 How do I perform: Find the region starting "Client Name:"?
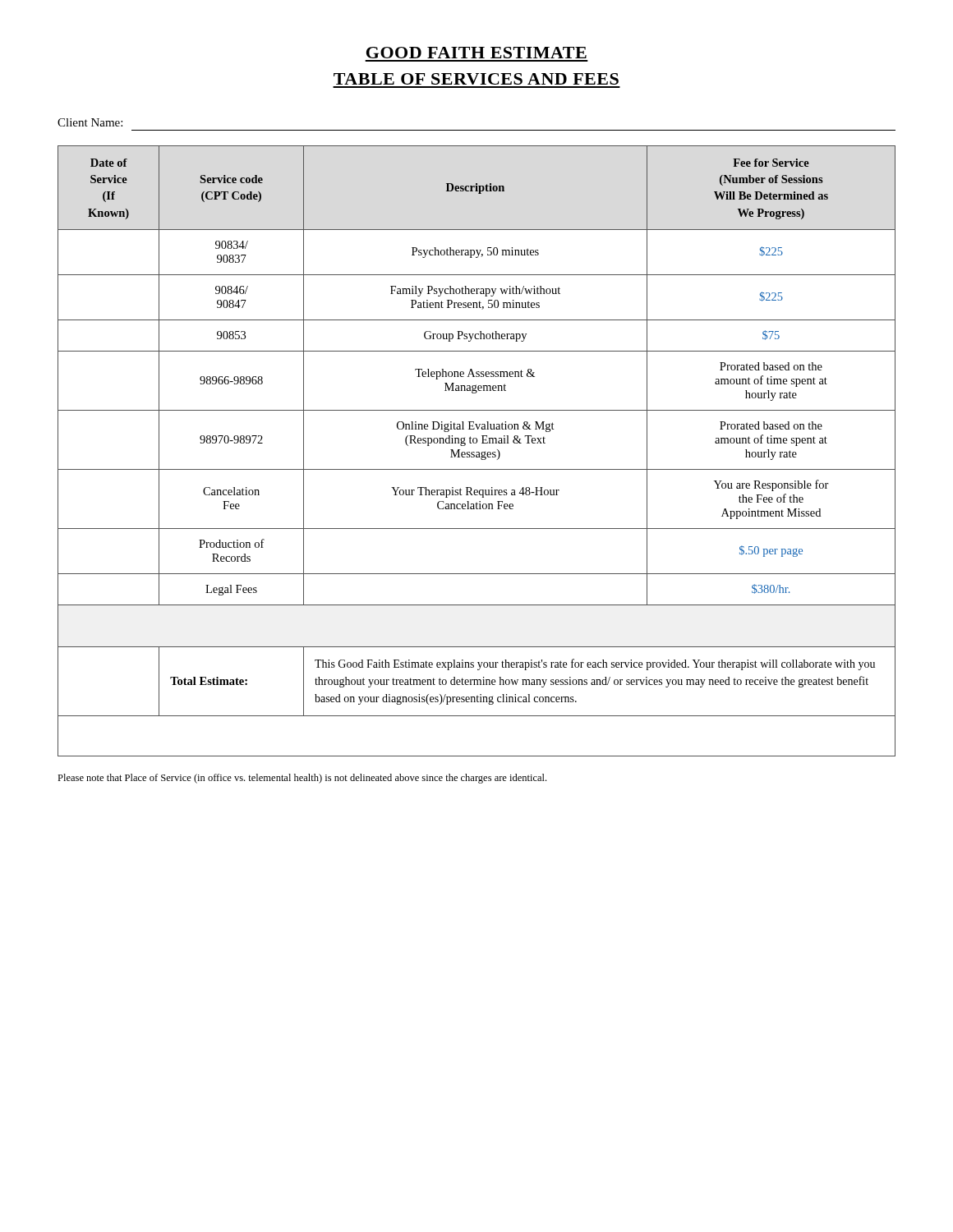(x=476, y=123)
